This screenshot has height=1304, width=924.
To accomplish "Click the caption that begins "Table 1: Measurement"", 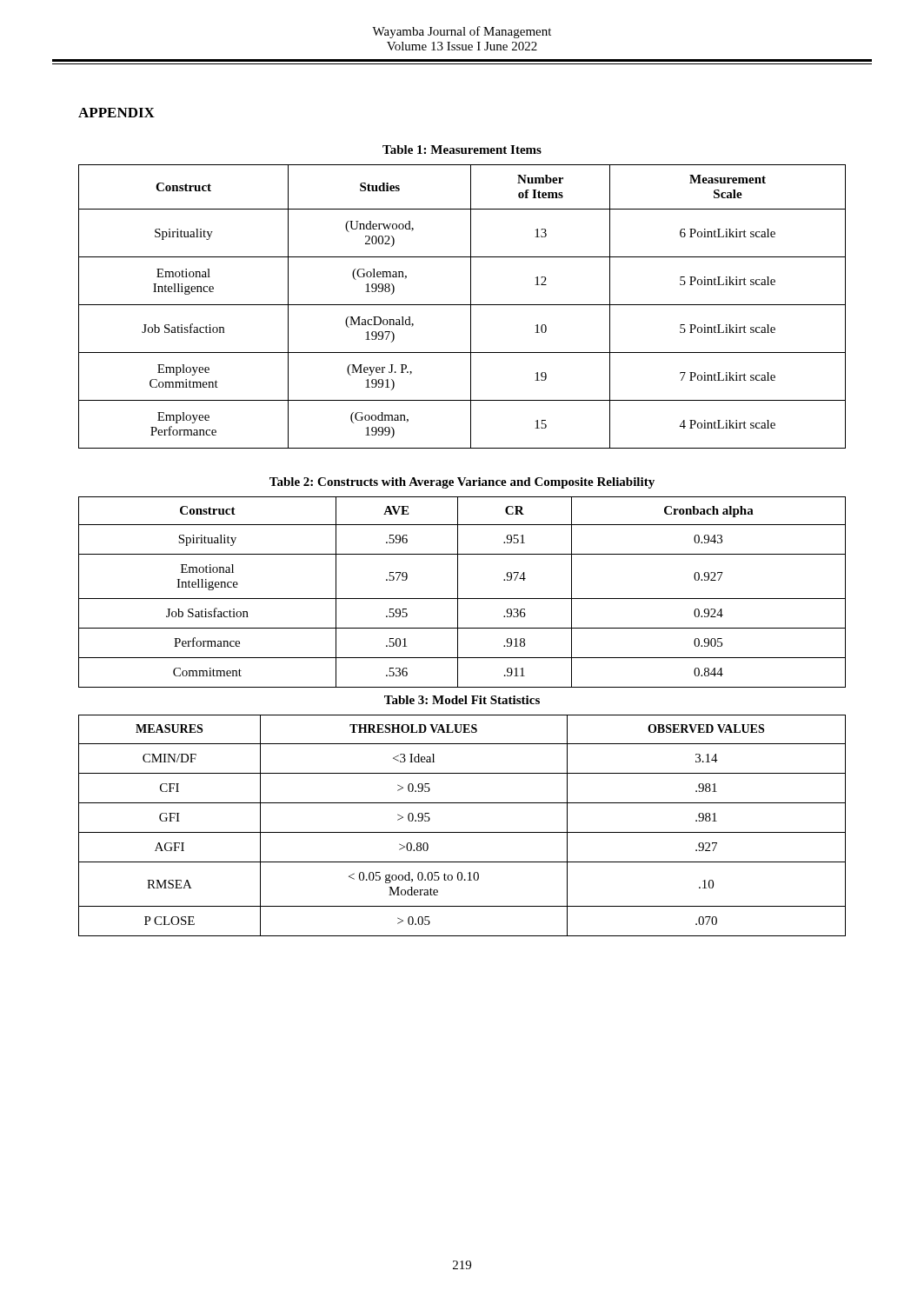I will click(462, 150).
